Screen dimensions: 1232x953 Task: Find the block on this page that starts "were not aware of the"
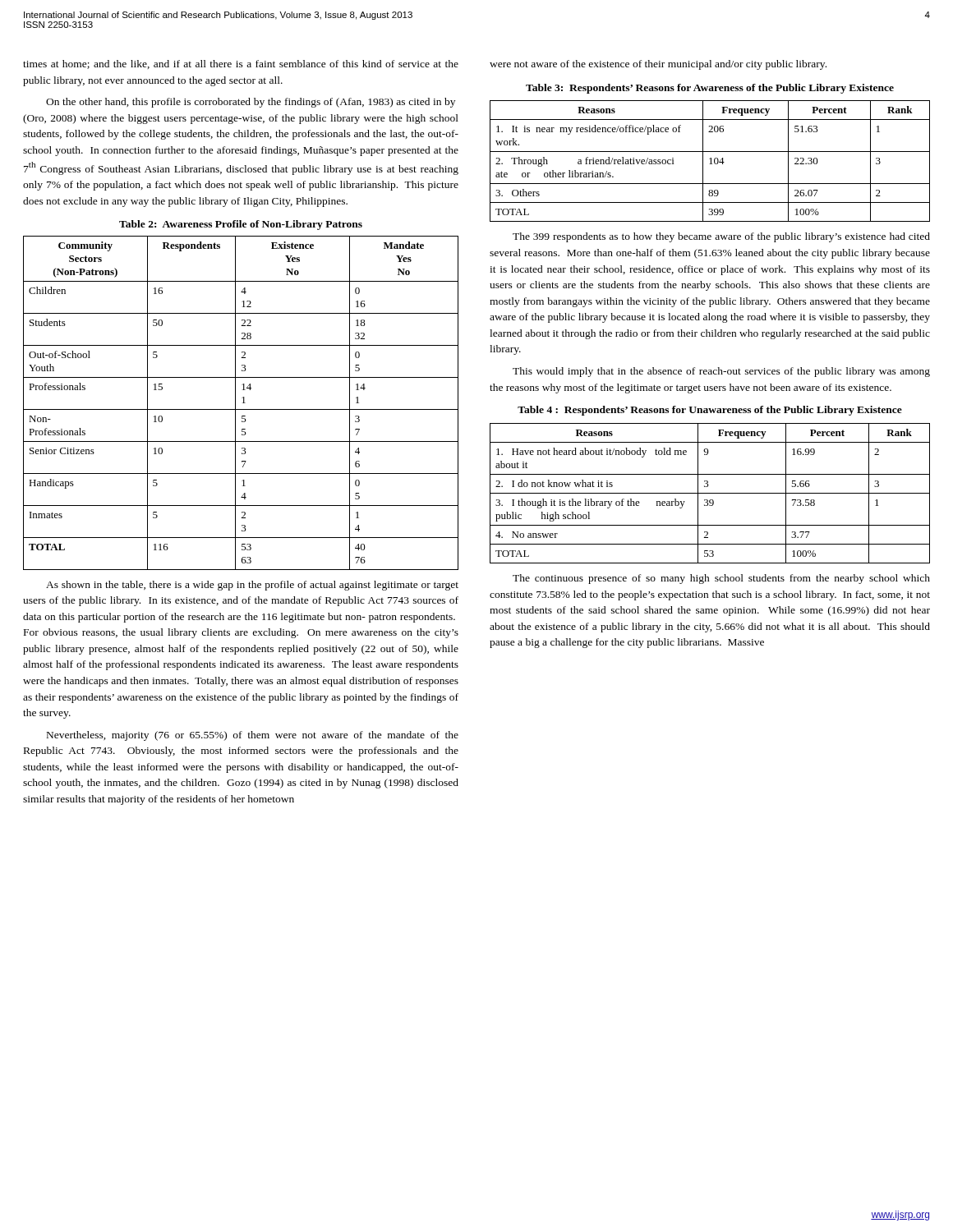[x=710, y=64]
